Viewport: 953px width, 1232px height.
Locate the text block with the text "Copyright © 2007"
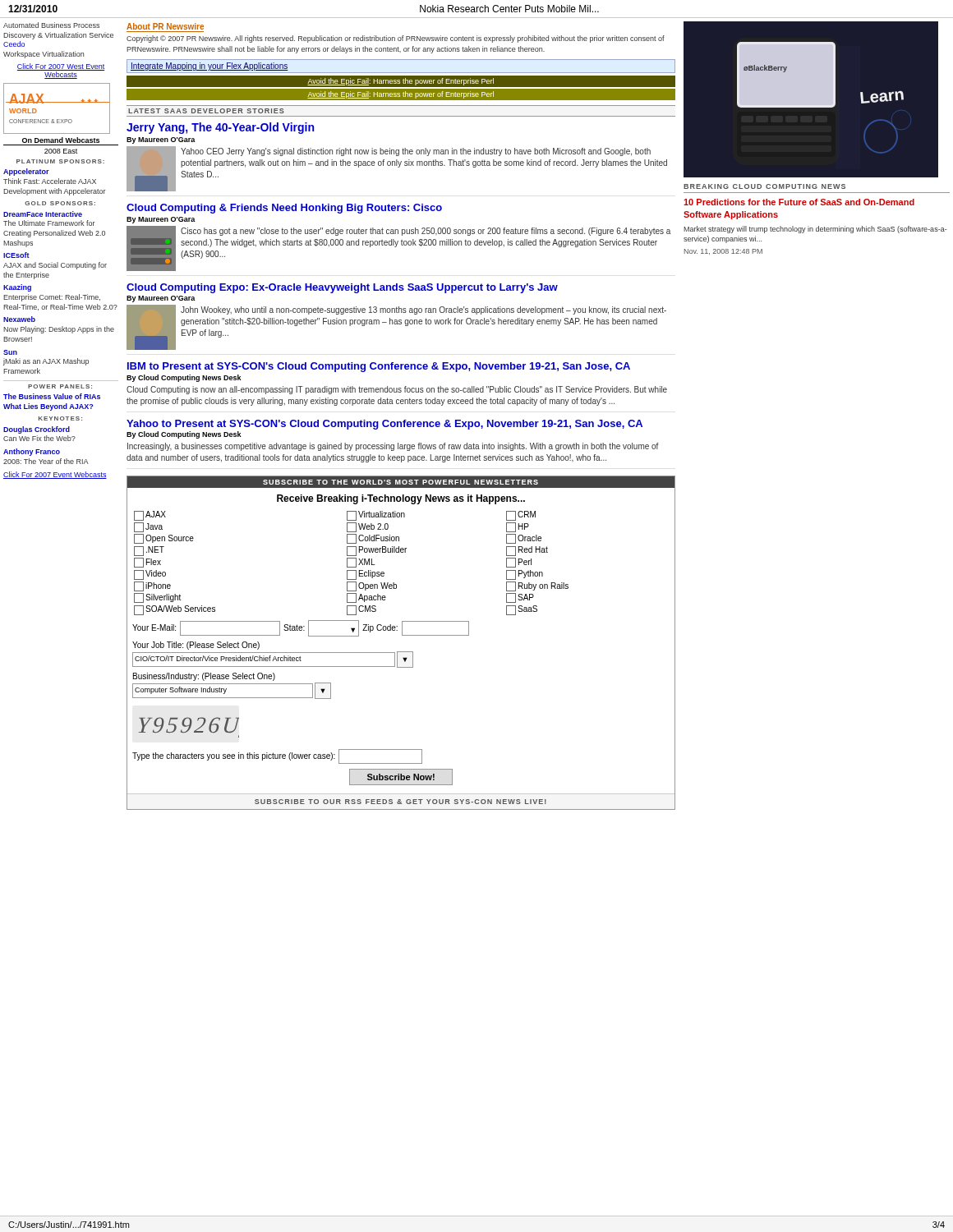(395, 44)
